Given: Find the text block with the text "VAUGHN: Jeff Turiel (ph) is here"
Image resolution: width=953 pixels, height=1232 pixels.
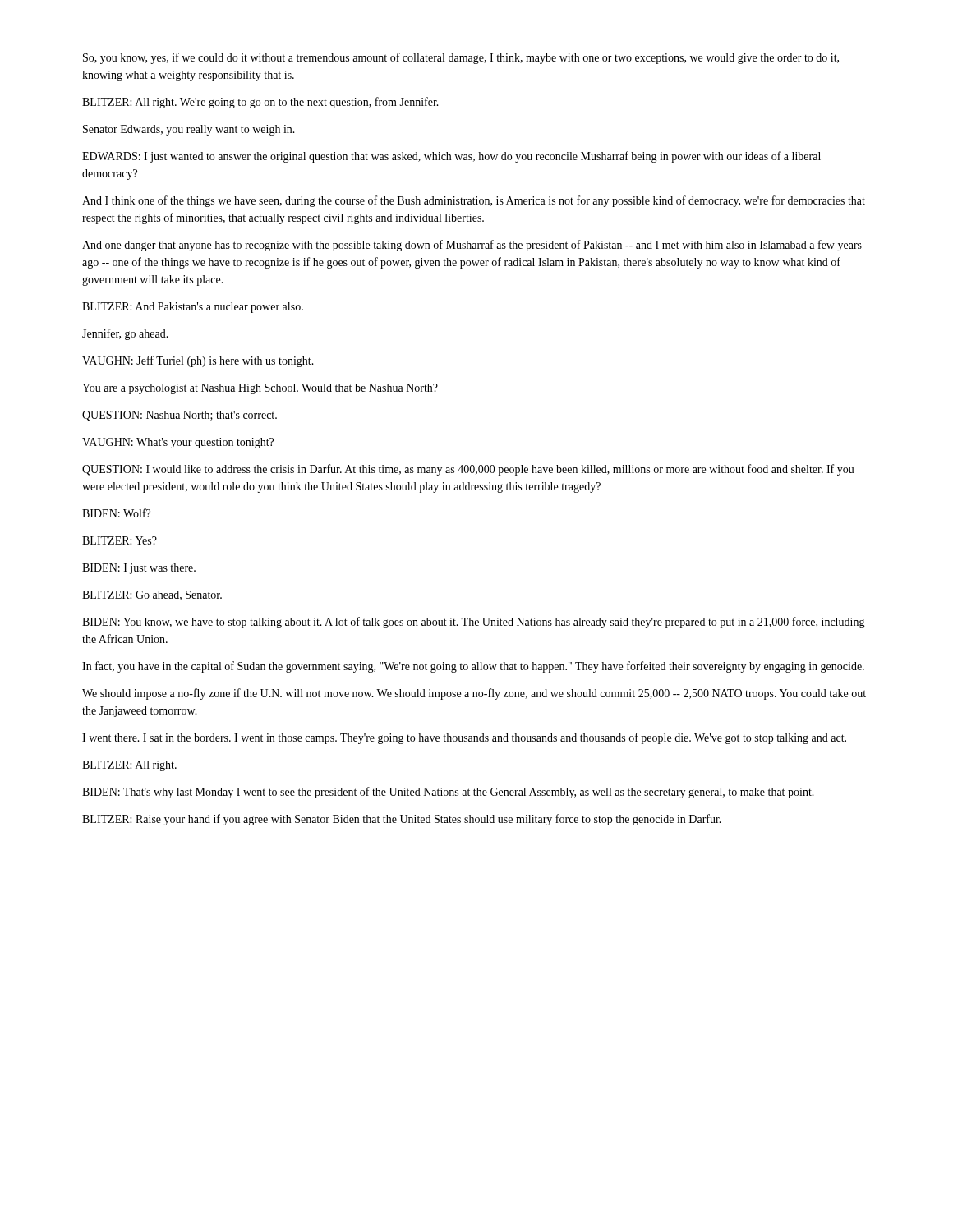Looking at the screenshot, I should click(198, 361).
